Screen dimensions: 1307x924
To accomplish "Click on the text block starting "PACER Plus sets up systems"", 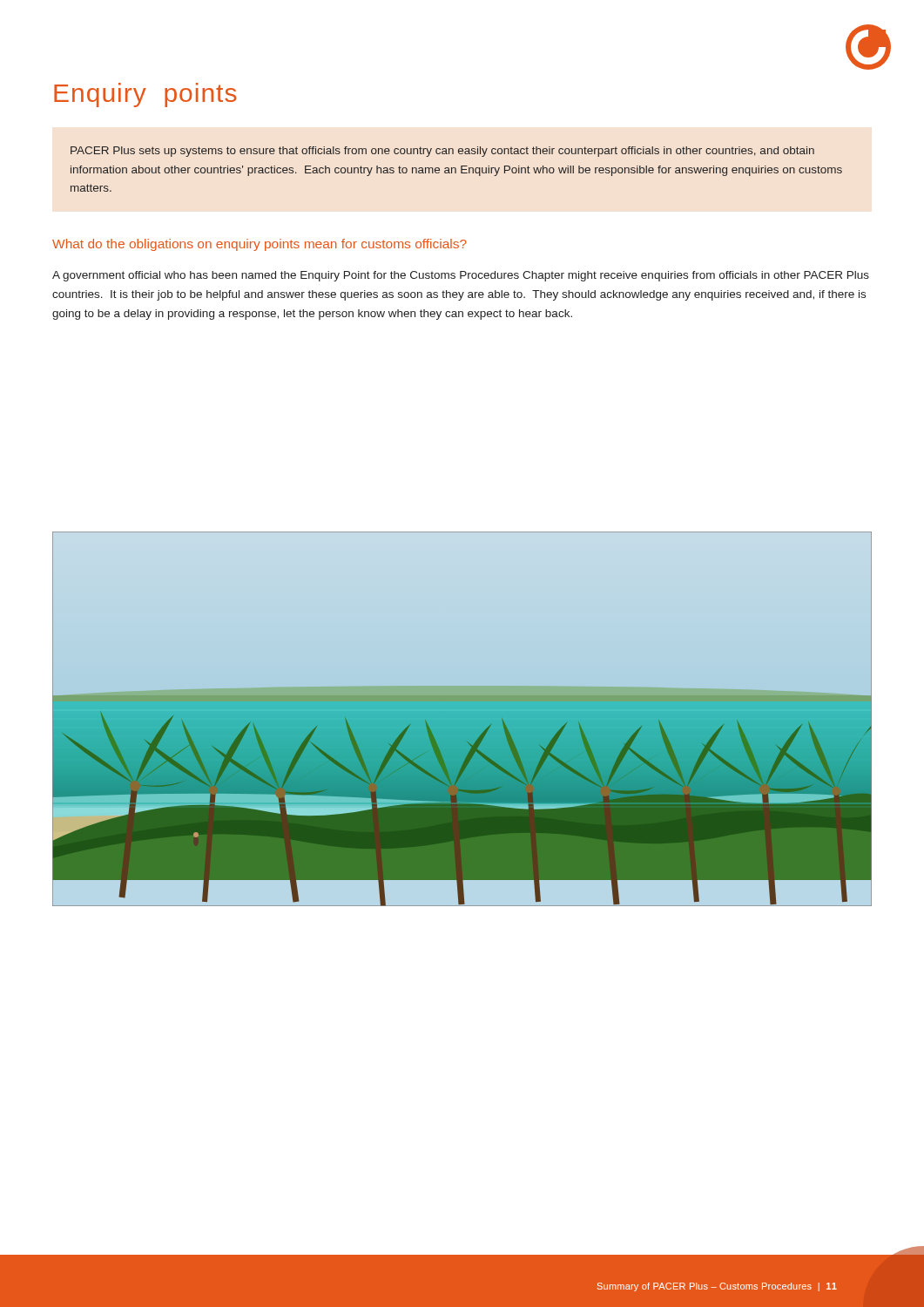I will [456, 169].
